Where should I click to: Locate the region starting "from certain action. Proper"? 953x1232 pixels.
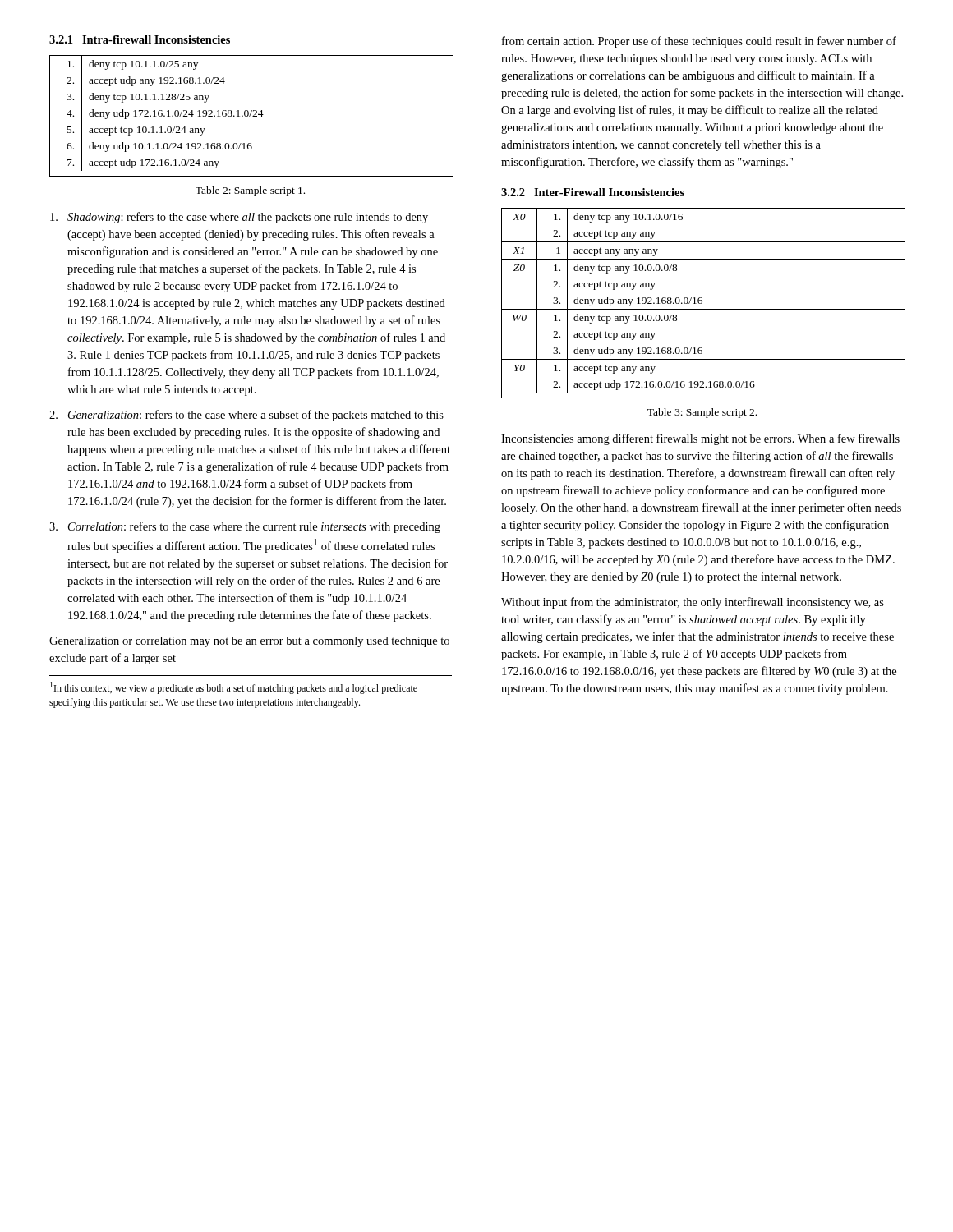[x=702, y=101]
